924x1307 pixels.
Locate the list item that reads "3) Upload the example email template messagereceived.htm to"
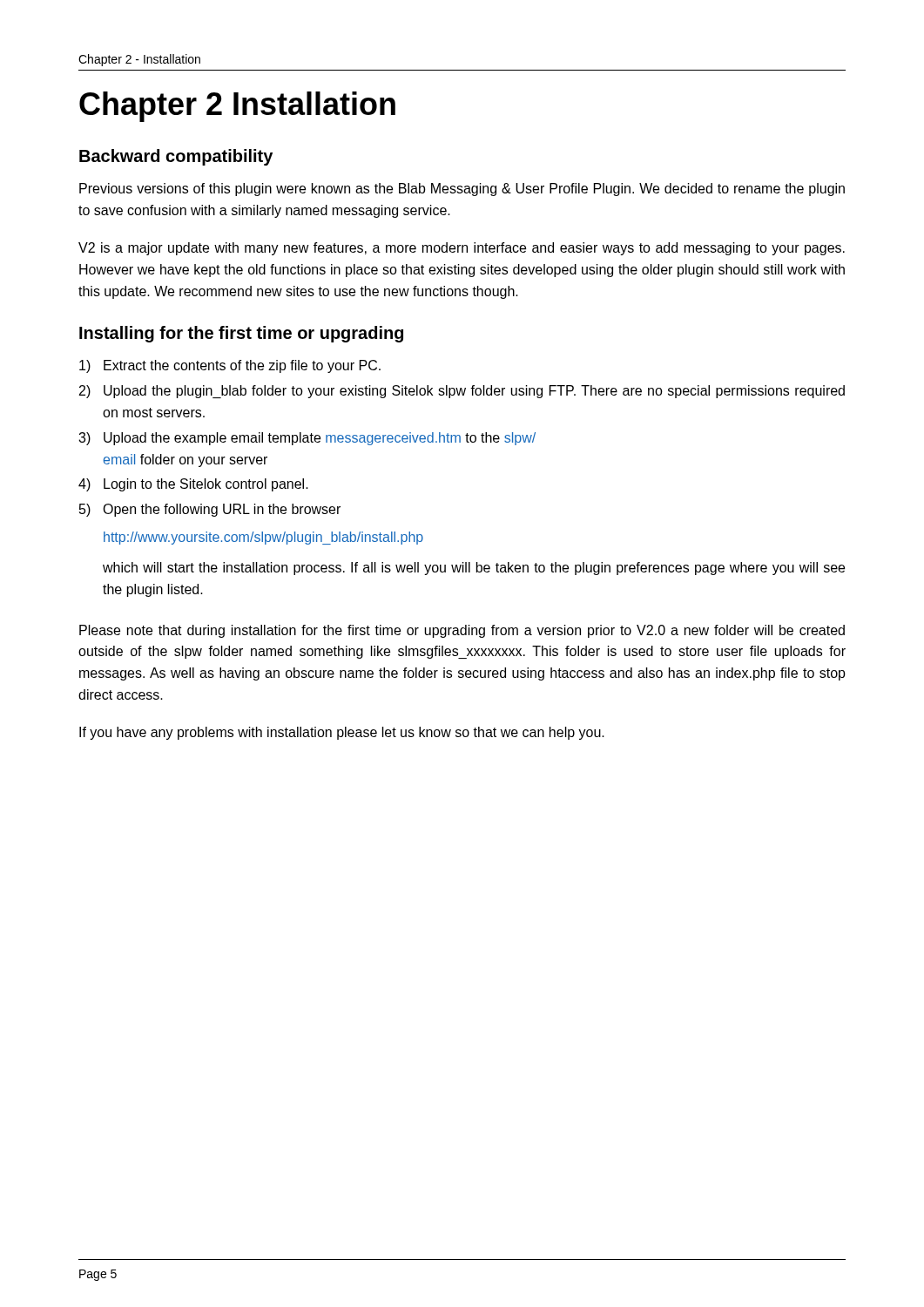[x=462, y=449]
